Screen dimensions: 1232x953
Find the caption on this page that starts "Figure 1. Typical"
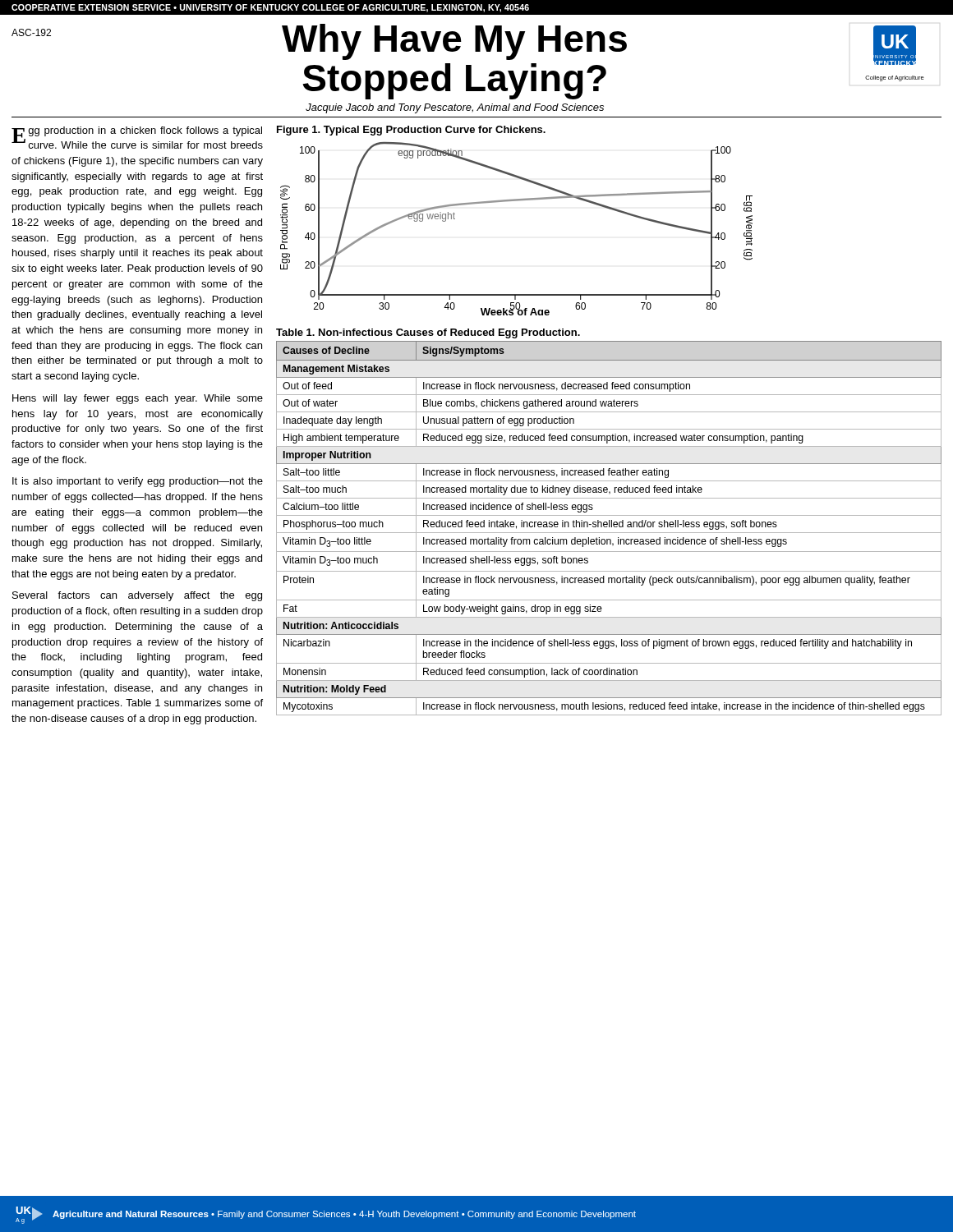coord(411,129)
